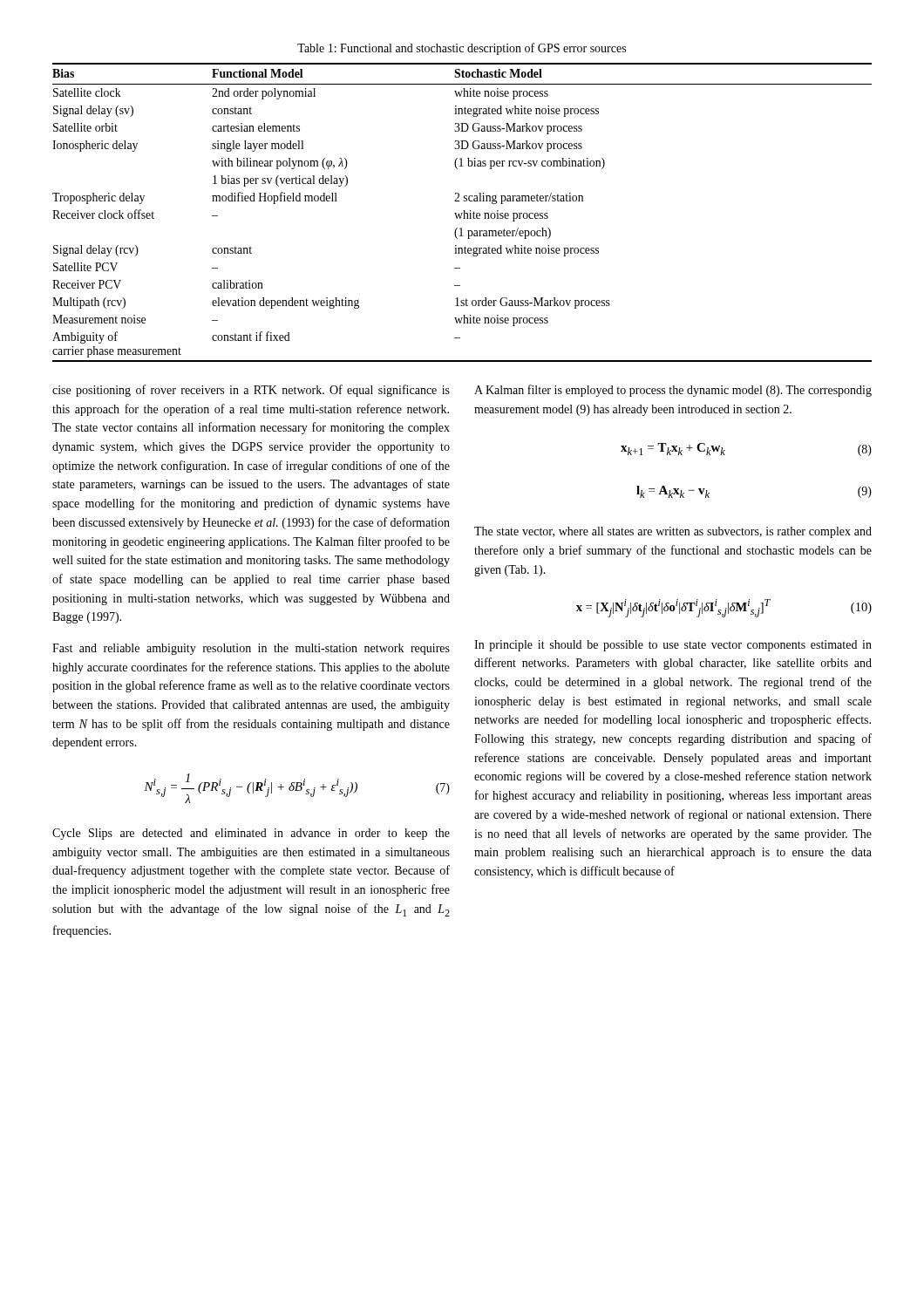Find the text block with the text "Cycle Slips are"
Image resolution: width=924 pixels, height=1308 pixels.
pos(251,882)
